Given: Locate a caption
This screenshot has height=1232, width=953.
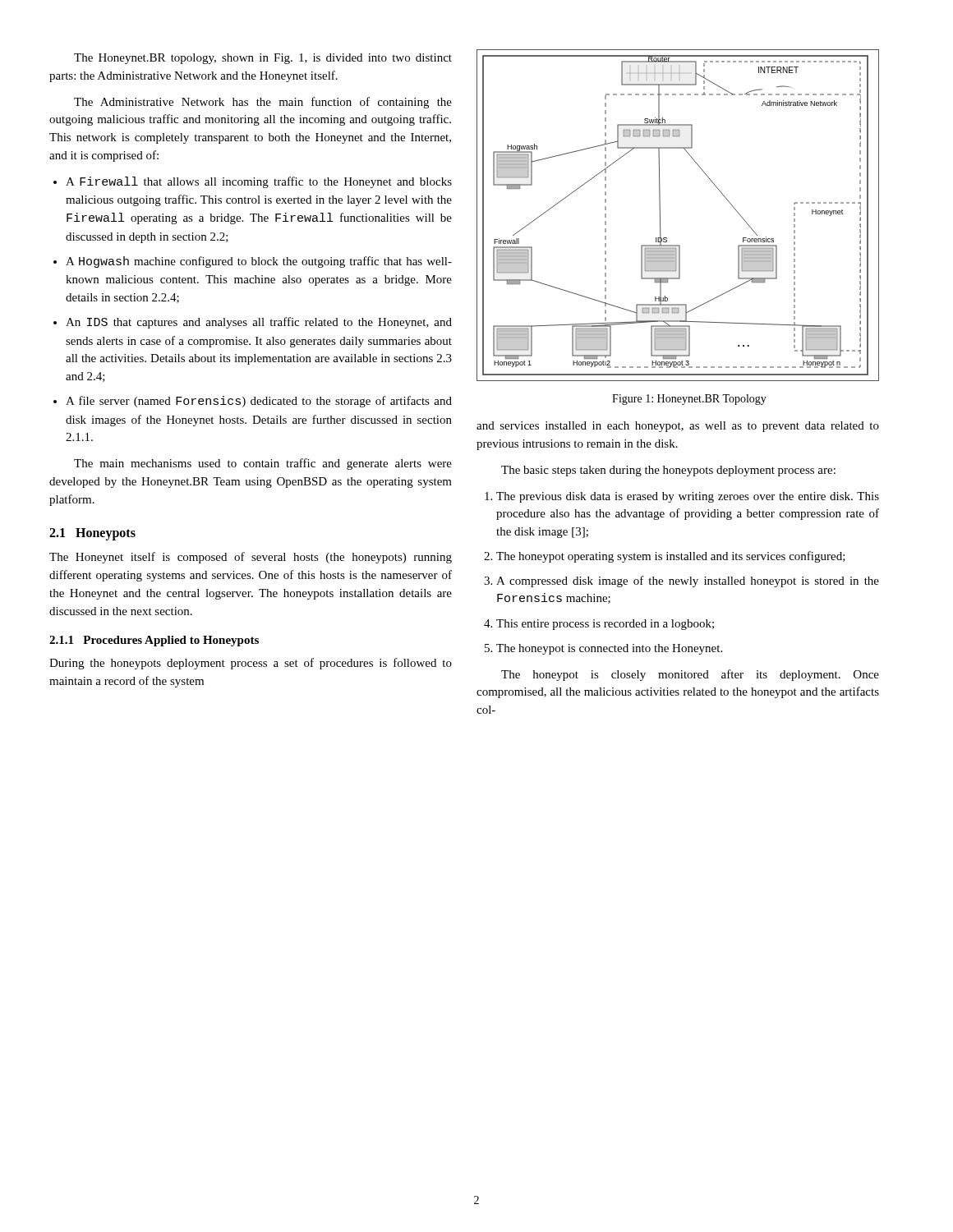Looking at the screenshot, I should pyautogui.click(x=678, y=399).
